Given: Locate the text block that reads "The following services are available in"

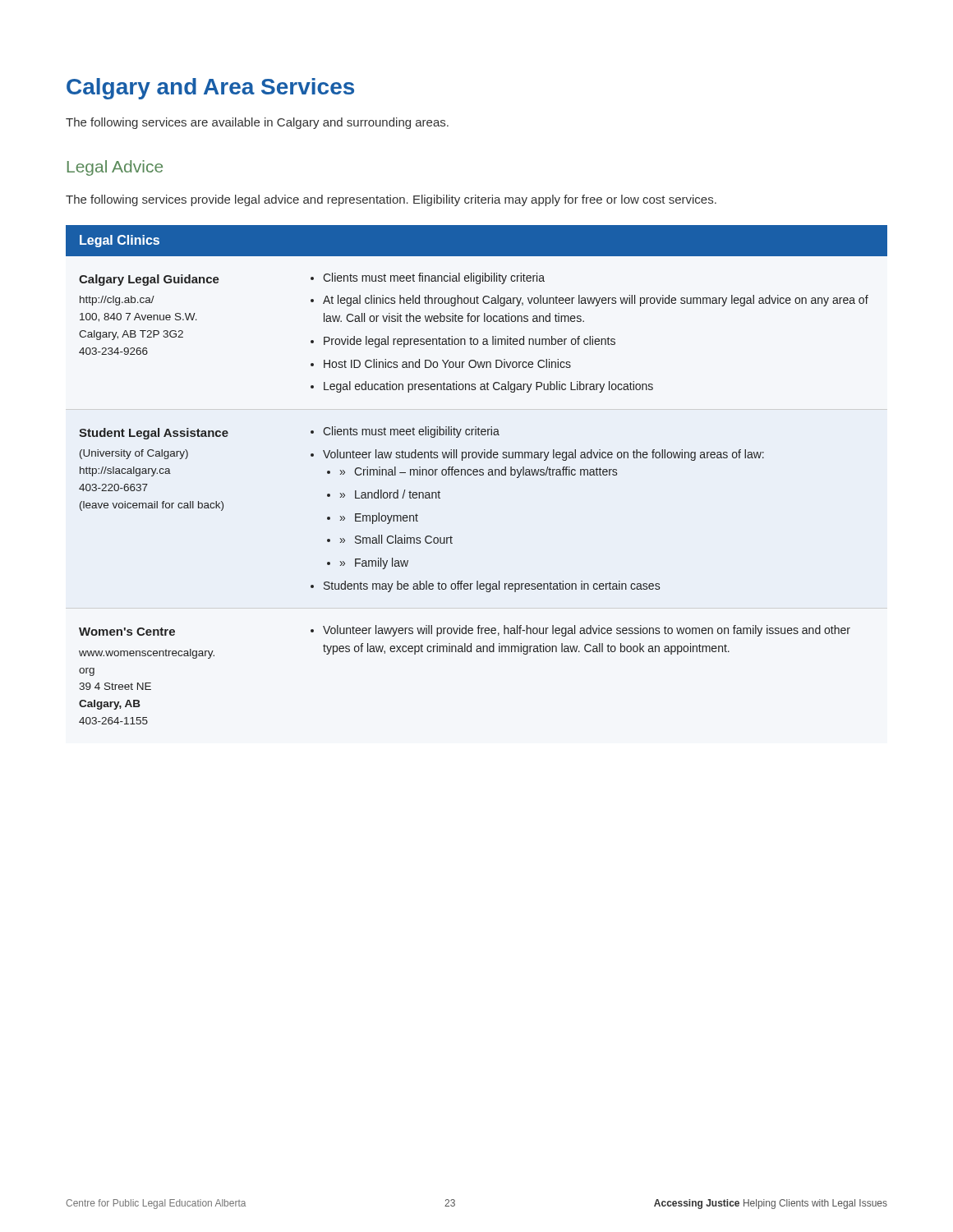Looking at the screenshot, I should click(257, 123).
